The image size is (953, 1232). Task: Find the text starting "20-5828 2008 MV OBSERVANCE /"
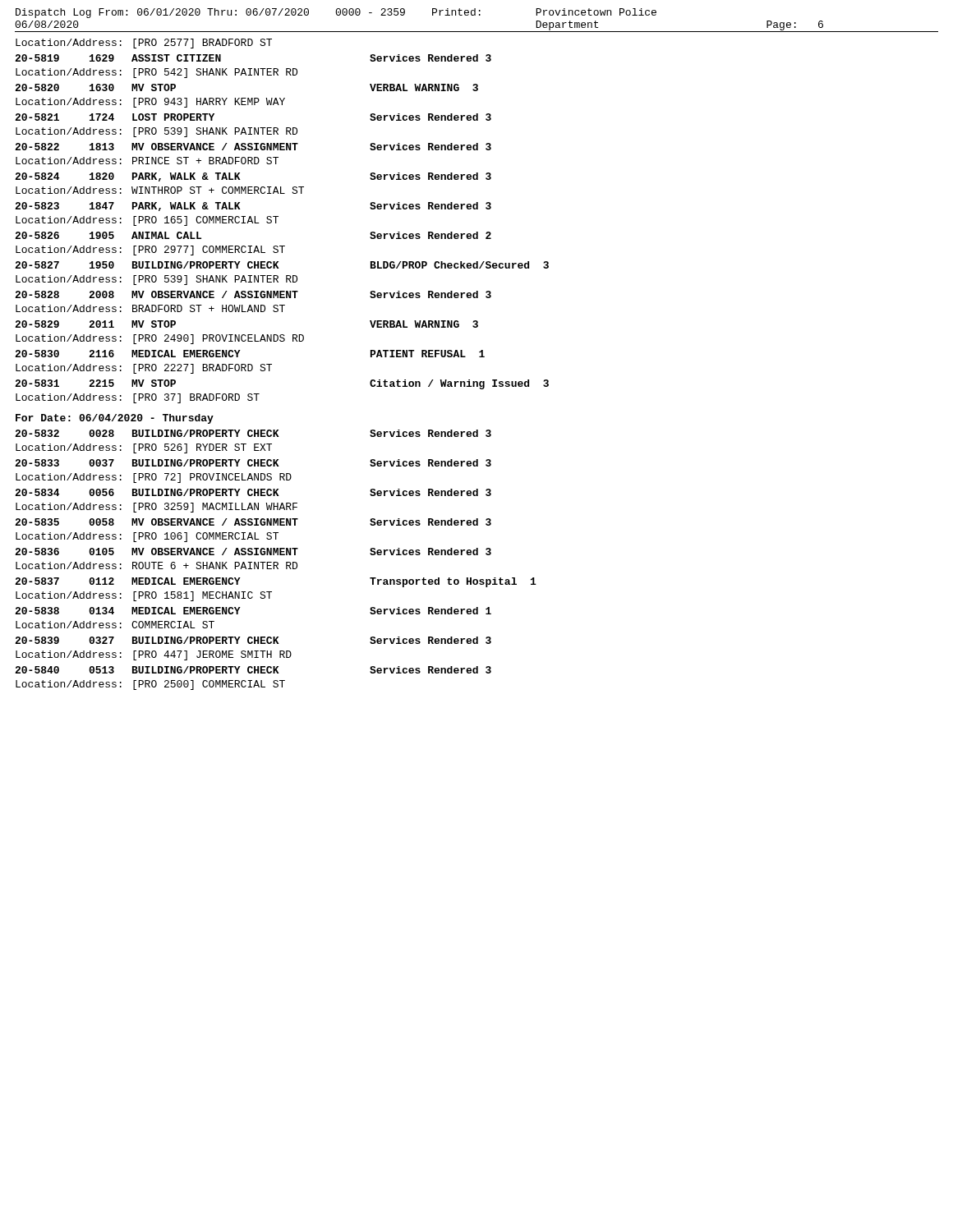tap(476, 302)
